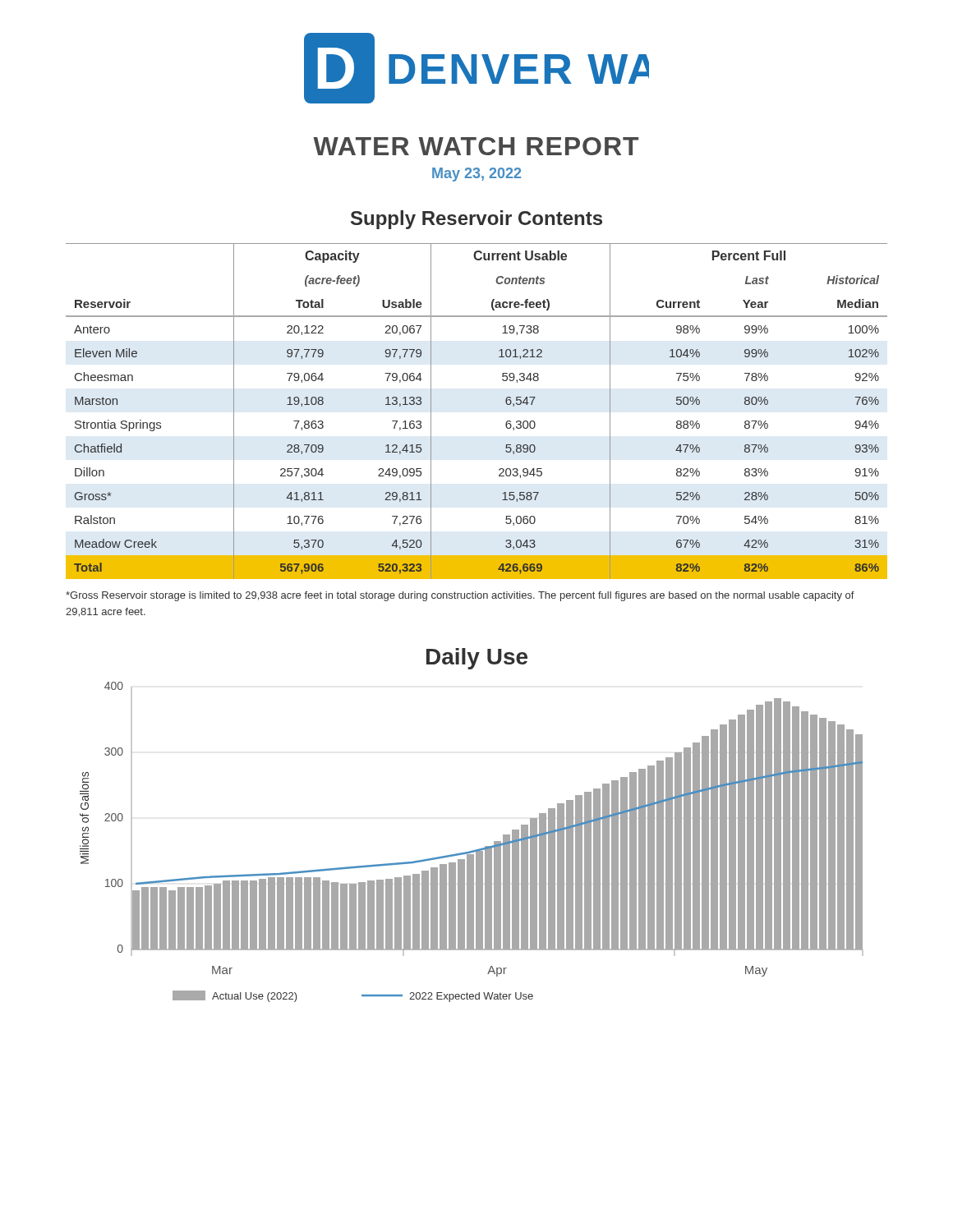Point to the text starting "Supply Reservoir Contents"
This screenshot has height=1232, width=953.
[476, 218]
